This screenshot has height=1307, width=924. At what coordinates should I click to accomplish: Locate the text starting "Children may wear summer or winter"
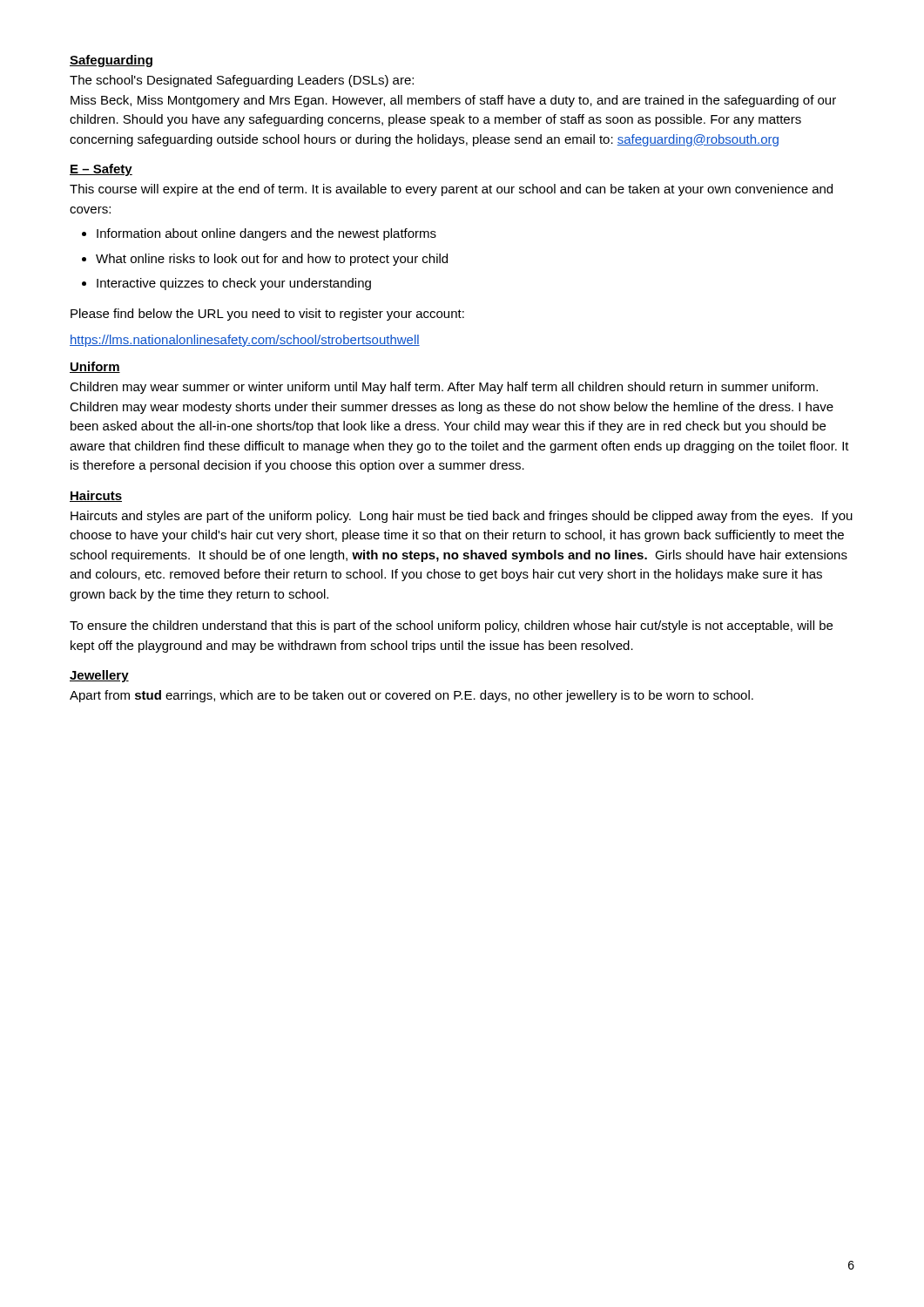click(459, 426)
